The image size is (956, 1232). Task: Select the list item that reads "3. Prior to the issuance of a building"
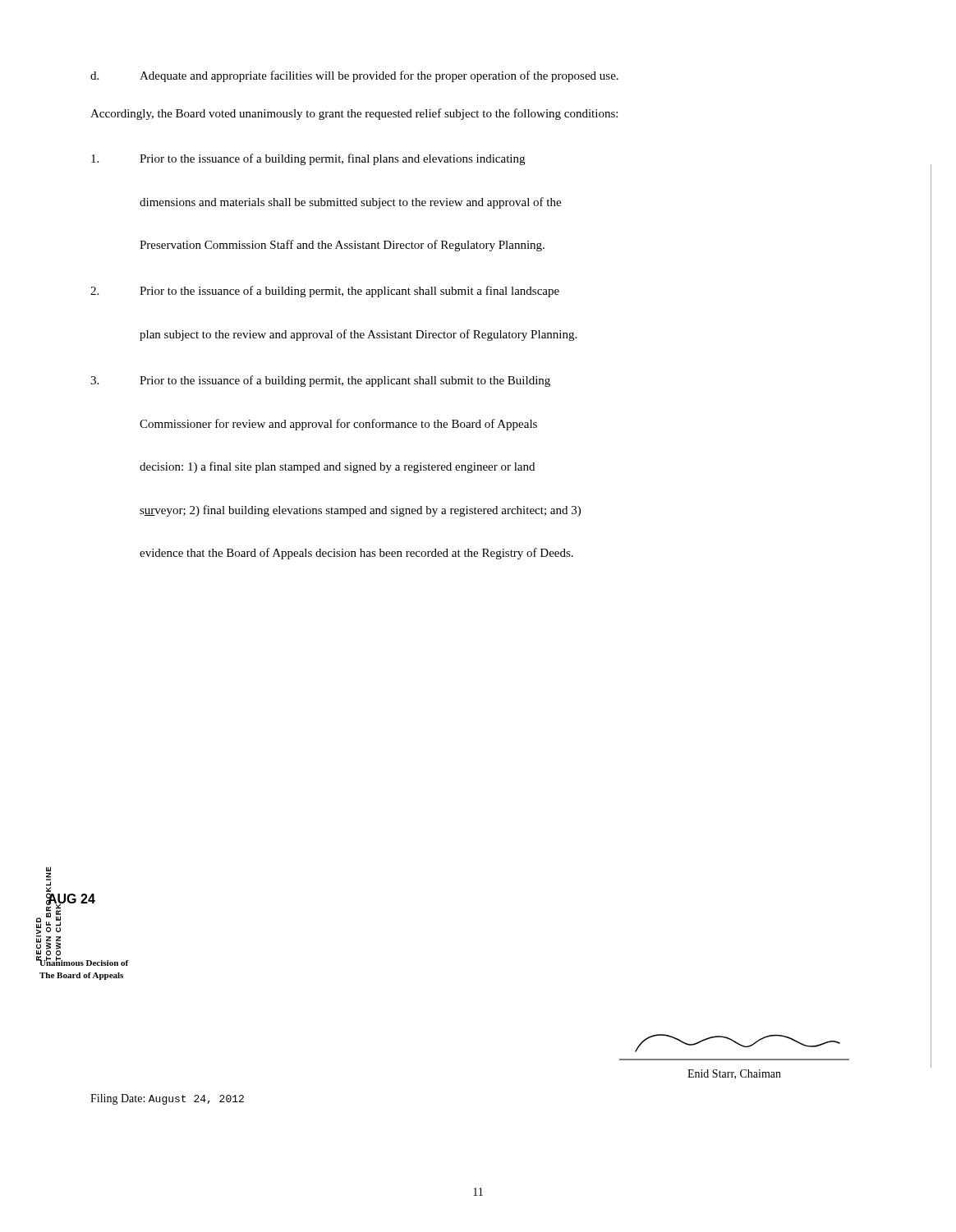(427, 467)
